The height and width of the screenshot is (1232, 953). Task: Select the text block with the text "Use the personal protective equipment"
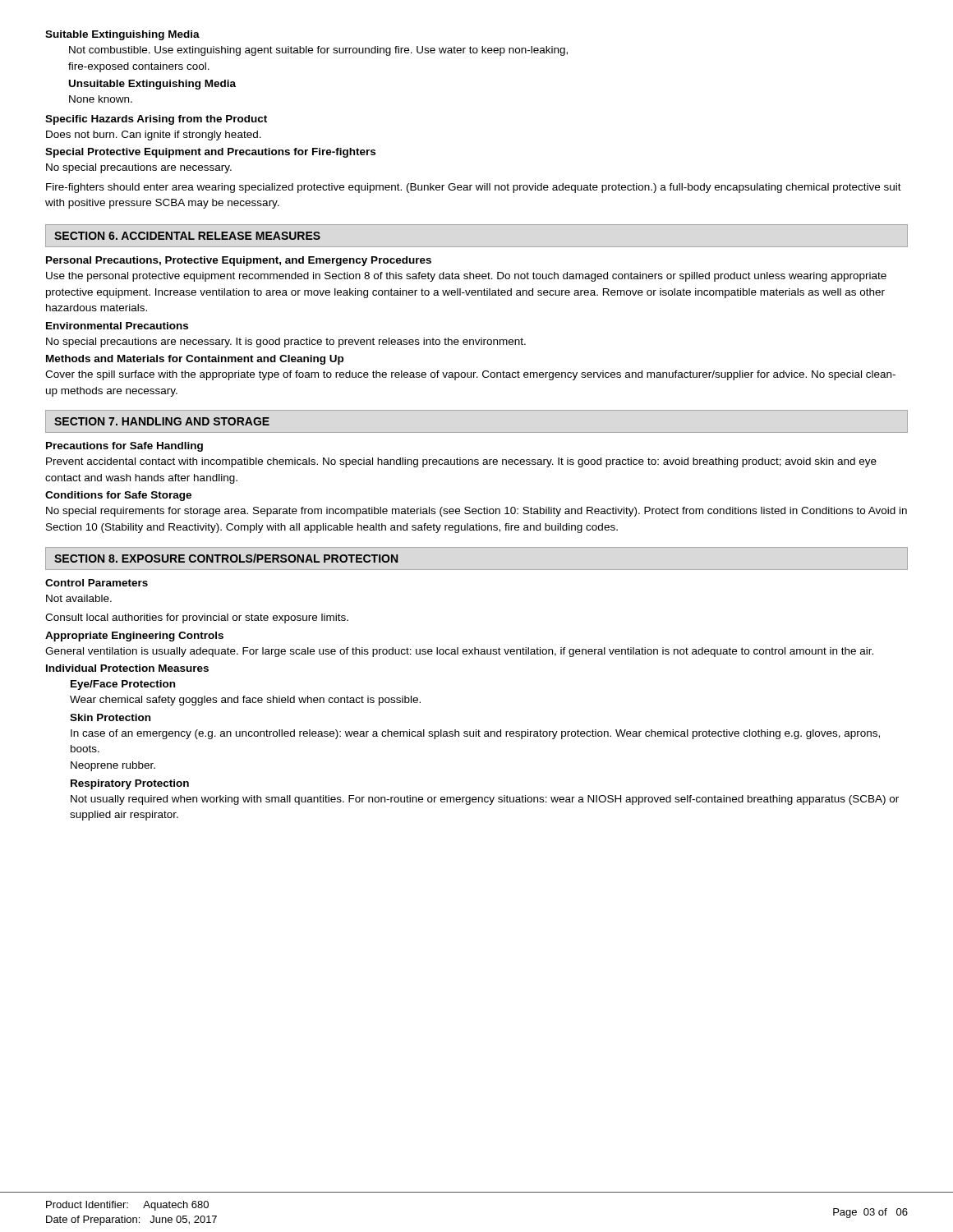click(476, 292)
